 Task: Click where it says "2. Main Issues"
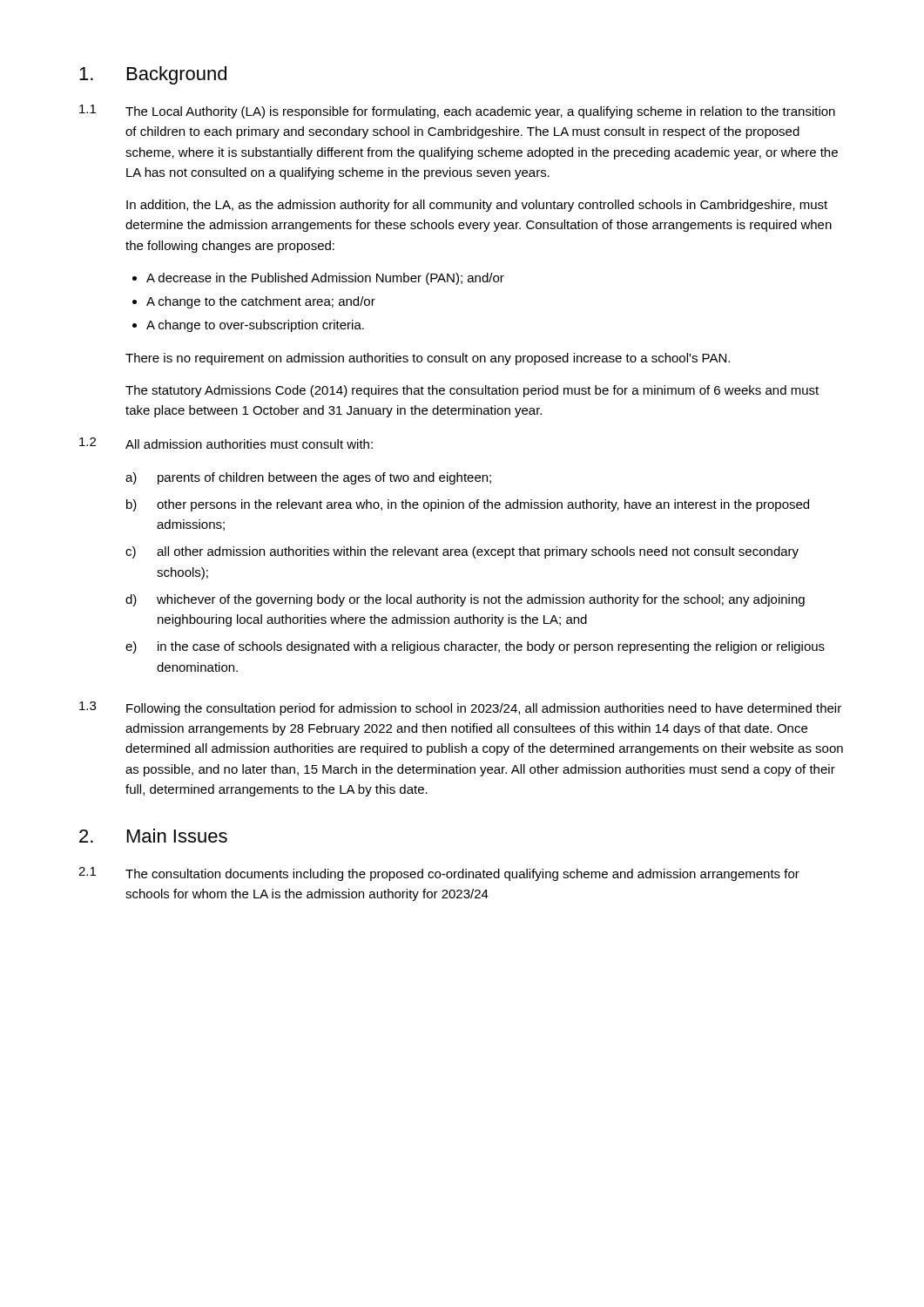click(153, 836)
